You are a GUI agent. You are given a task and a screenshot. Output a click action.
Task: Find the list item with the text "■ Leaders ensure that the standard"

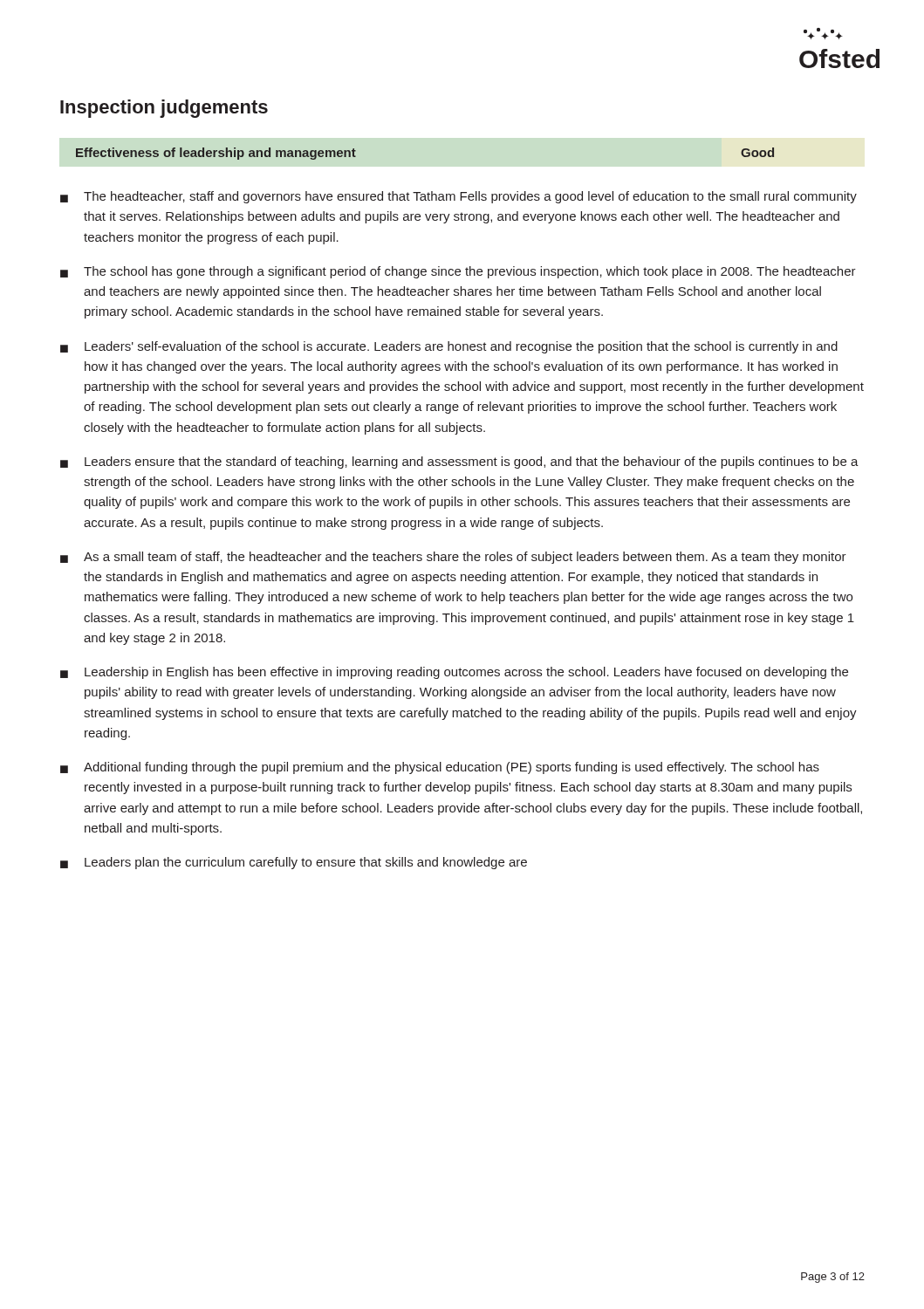point(462,492)
